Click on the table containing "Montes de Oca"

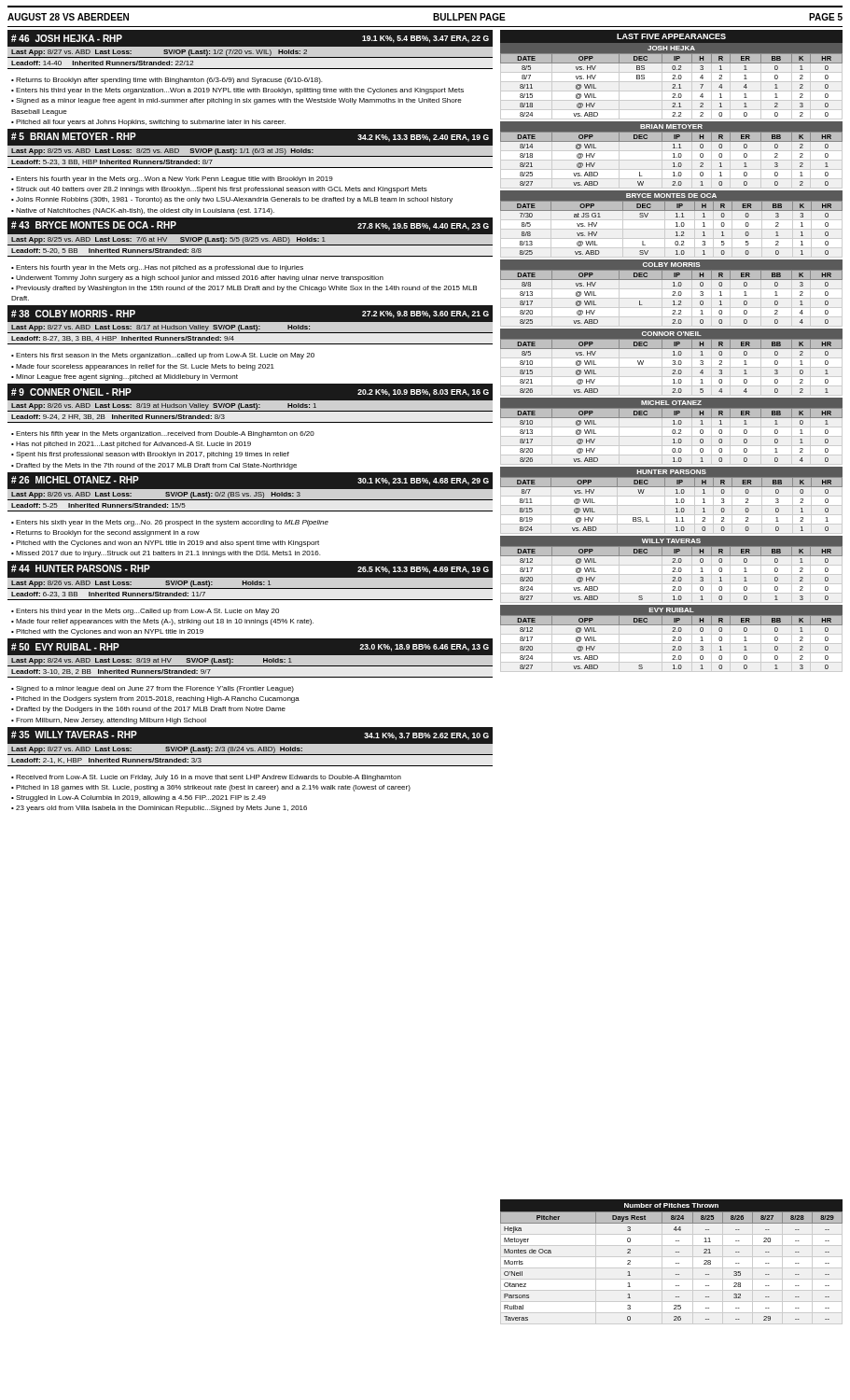tap(671, 1262)
